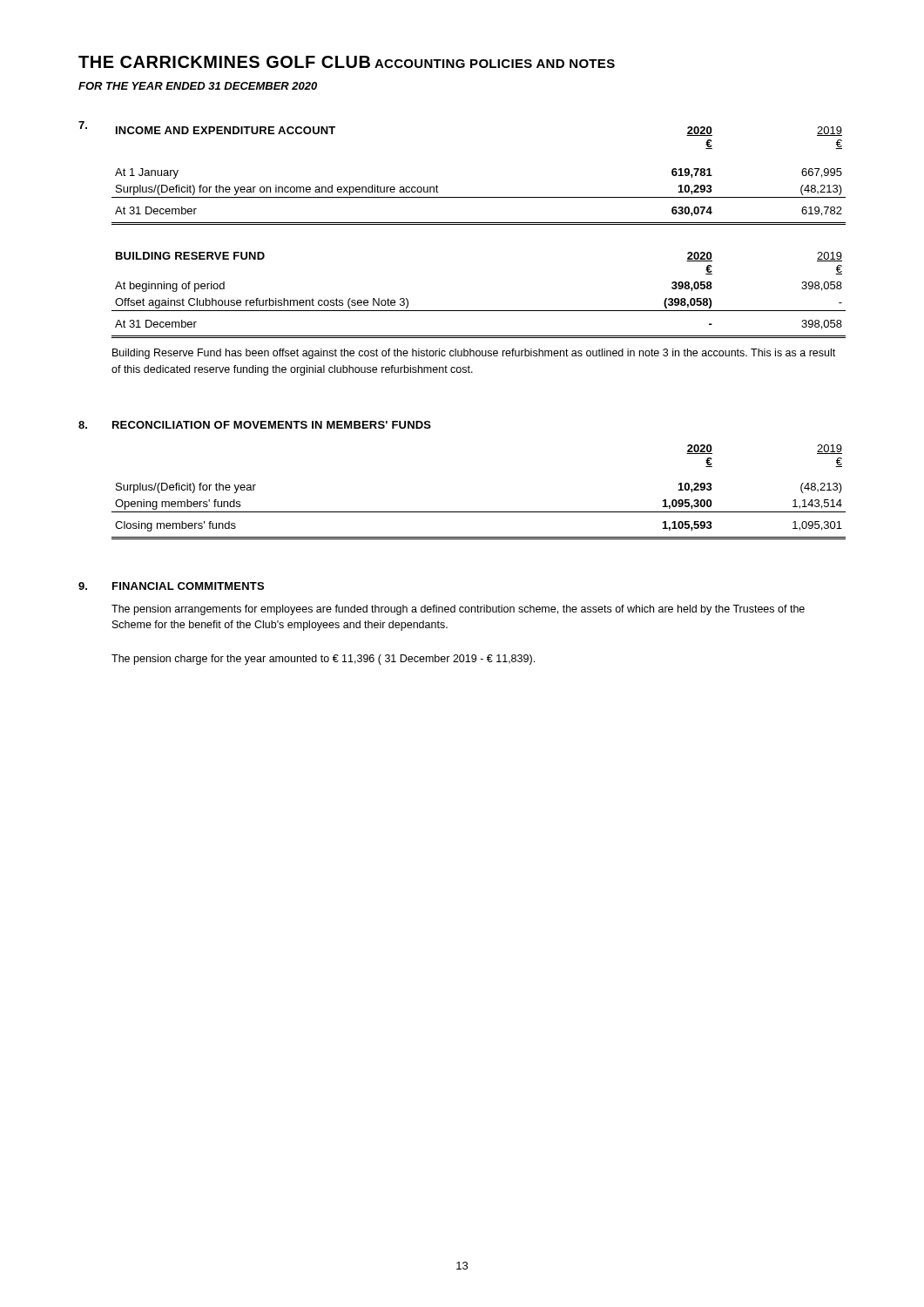This screenshot has width=924, height=1307.
Task: Point to "FOR THE YEAR ENDED 31 DECEMBER 2020"
Action: (198, 86)
